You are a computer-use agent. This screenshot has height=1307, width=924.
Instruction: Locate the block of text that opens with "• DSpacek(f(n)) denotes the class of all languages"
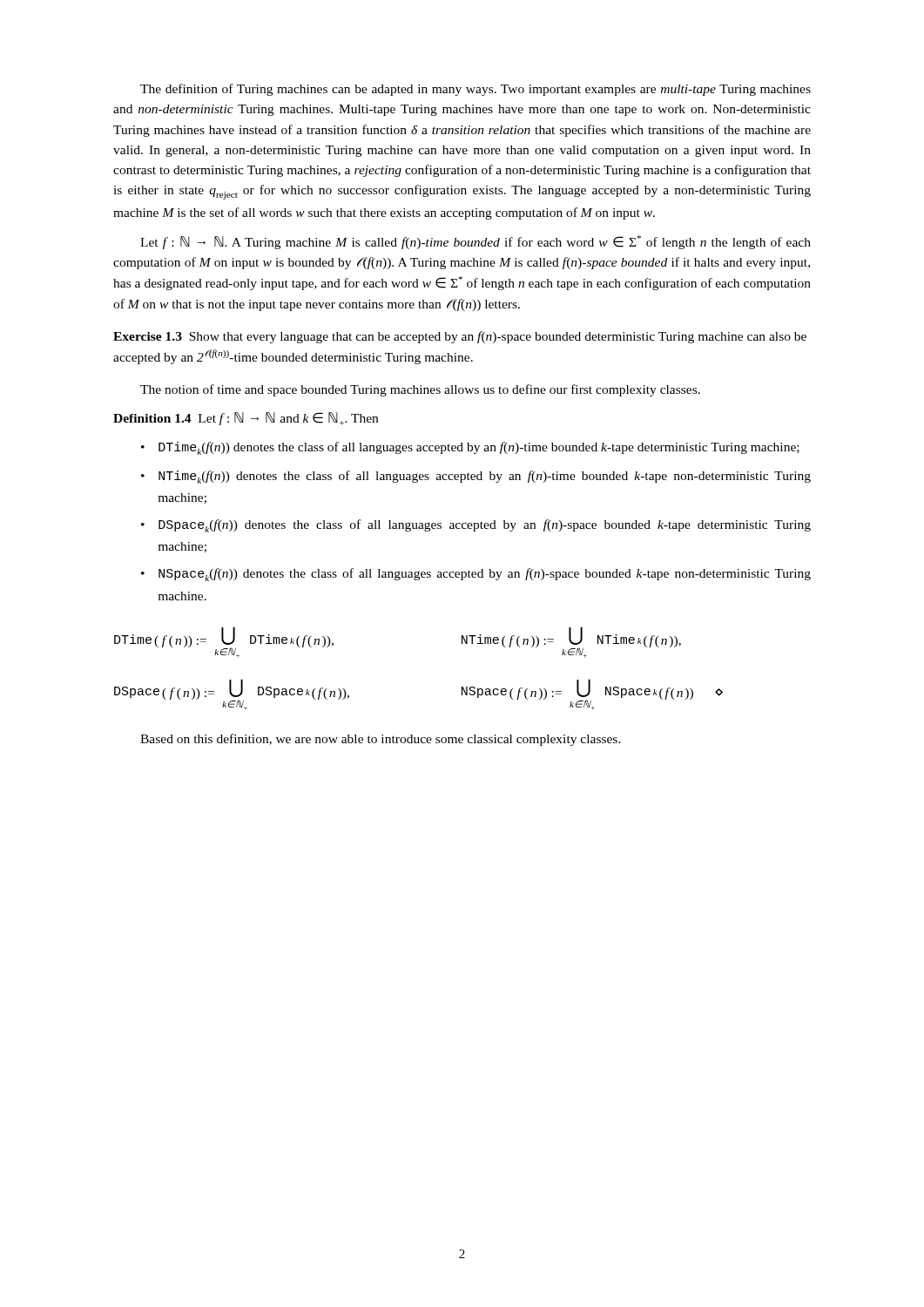click(475, 535)
